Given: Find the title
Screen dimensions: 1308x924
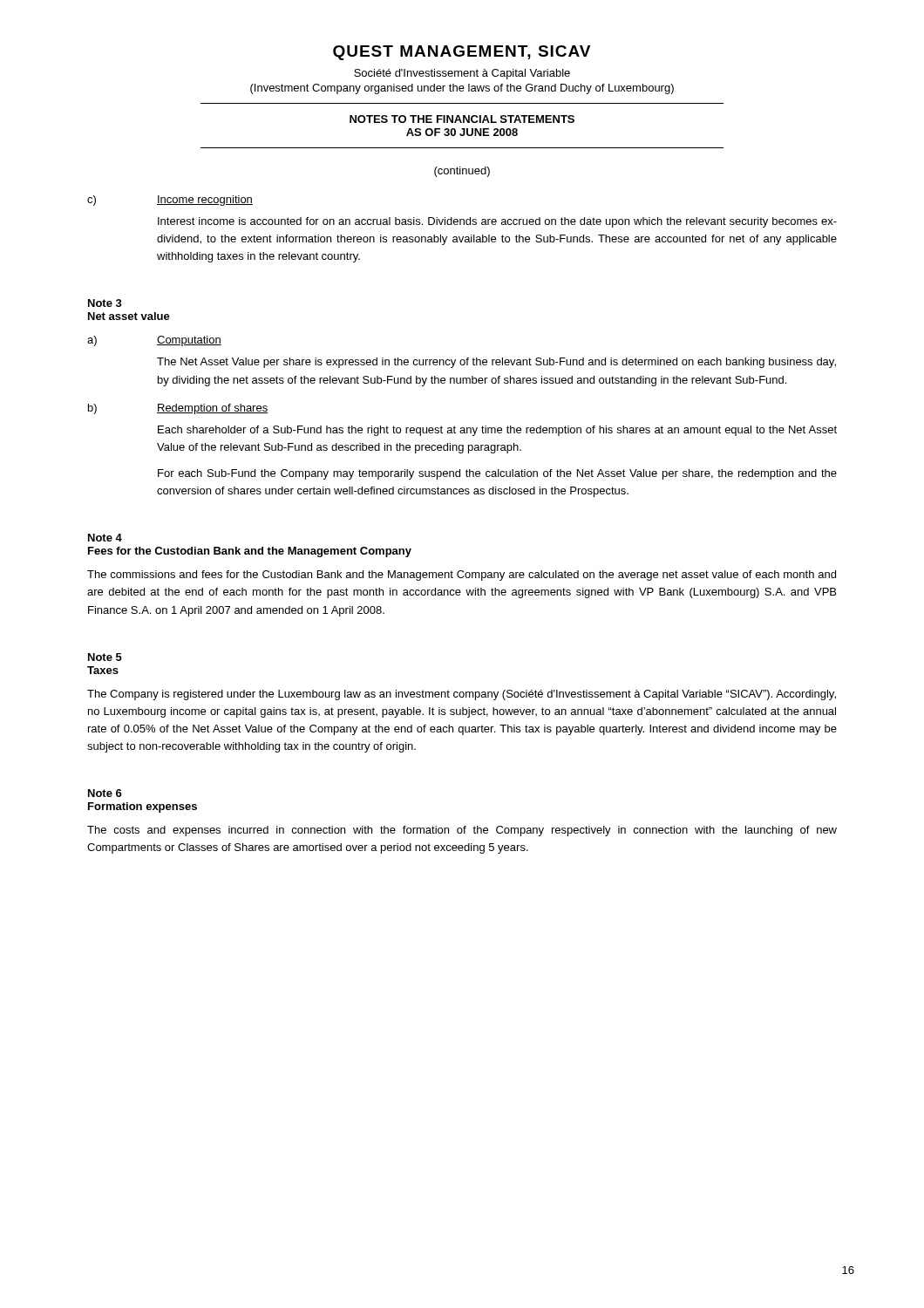Looking at the screenshot, I should click(x=462, y=51).
